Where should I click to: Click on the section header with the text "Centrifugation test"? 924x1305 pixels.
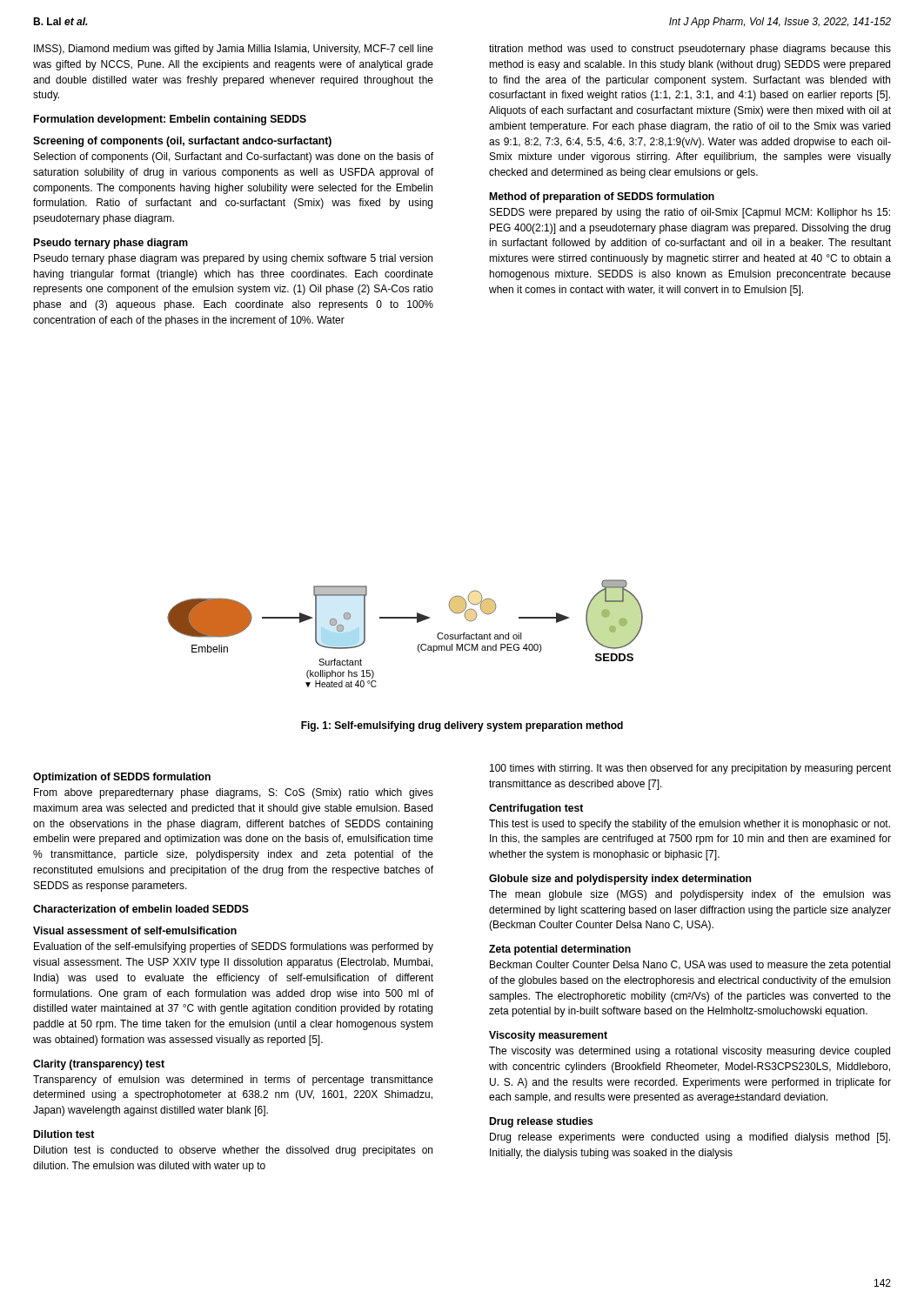536,808
